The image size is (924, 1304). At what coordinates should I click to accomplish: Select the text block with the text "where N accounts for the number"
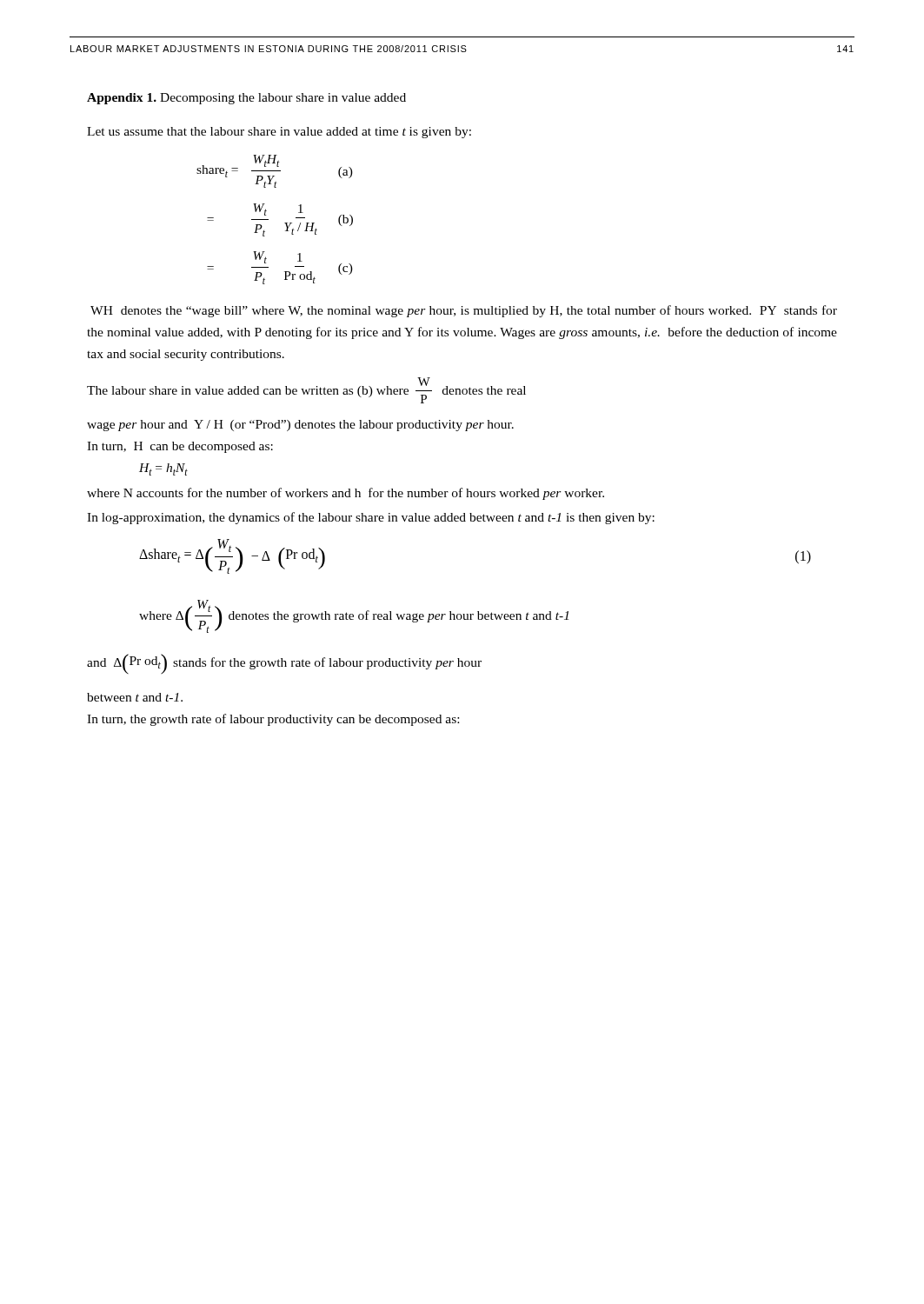pos(346,492)
